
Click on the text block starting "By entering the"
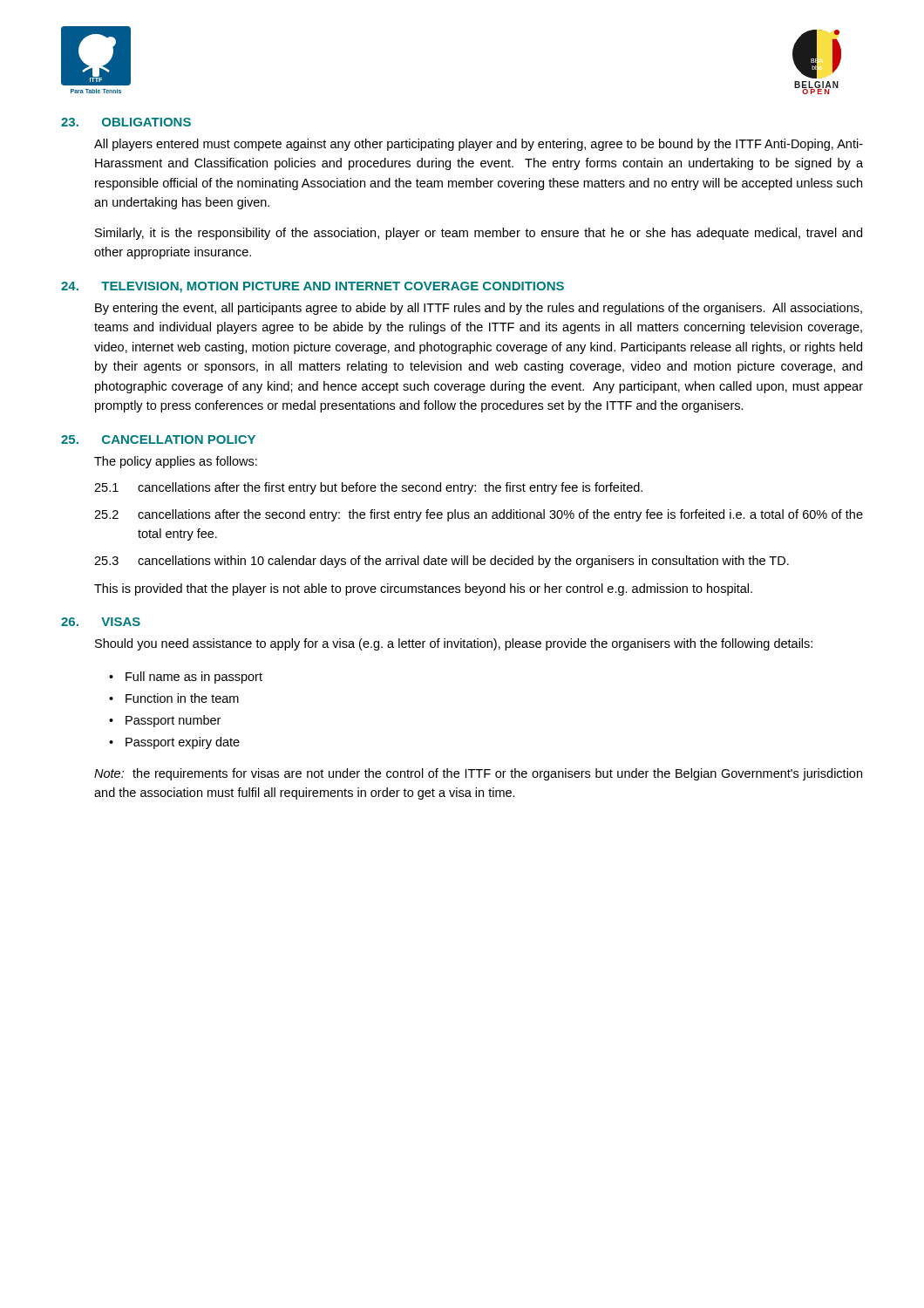[479, 357]
